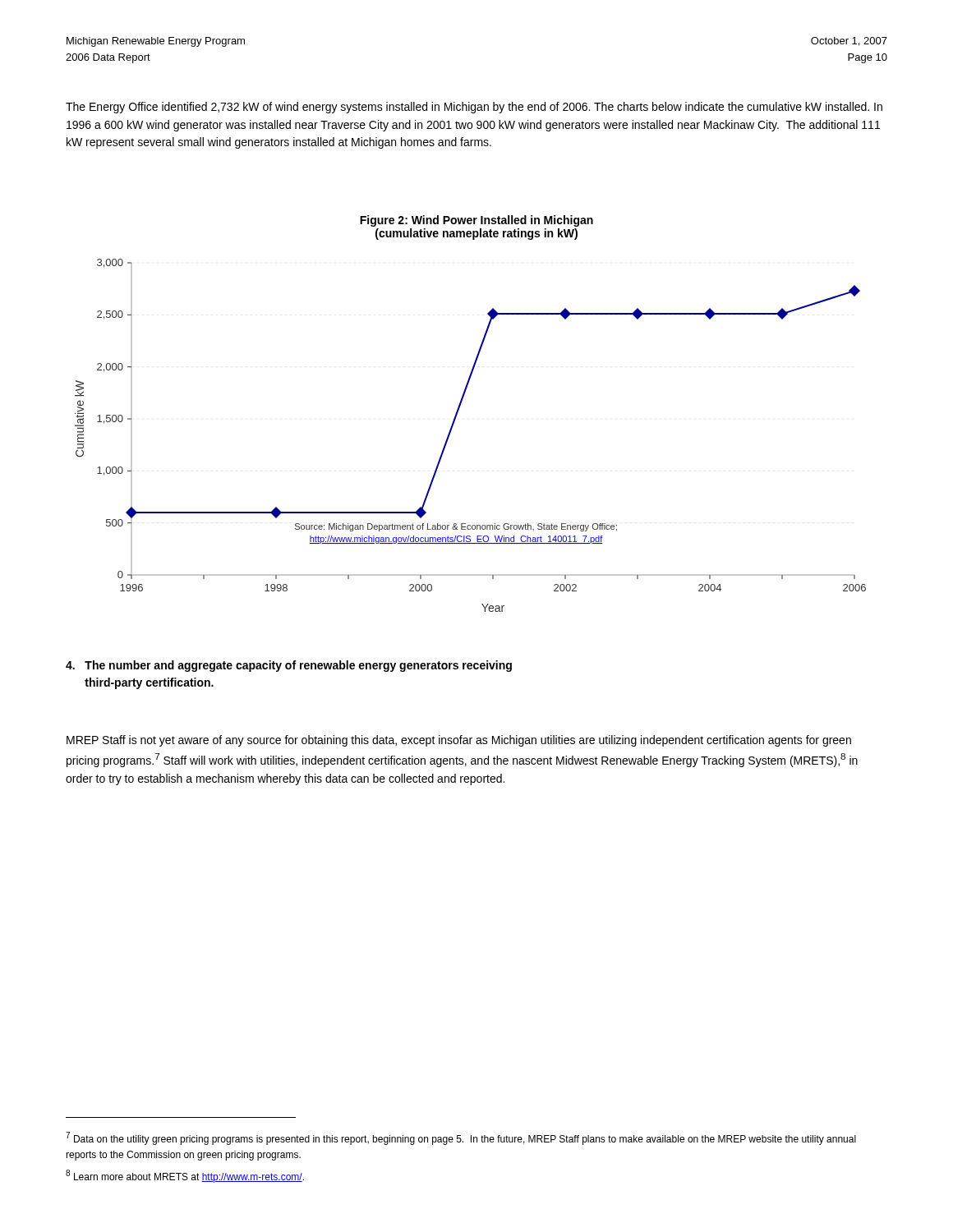Locate the block of text that opens with "The Energy Office"
This screenshot has width=953, height=1232.
474,125
